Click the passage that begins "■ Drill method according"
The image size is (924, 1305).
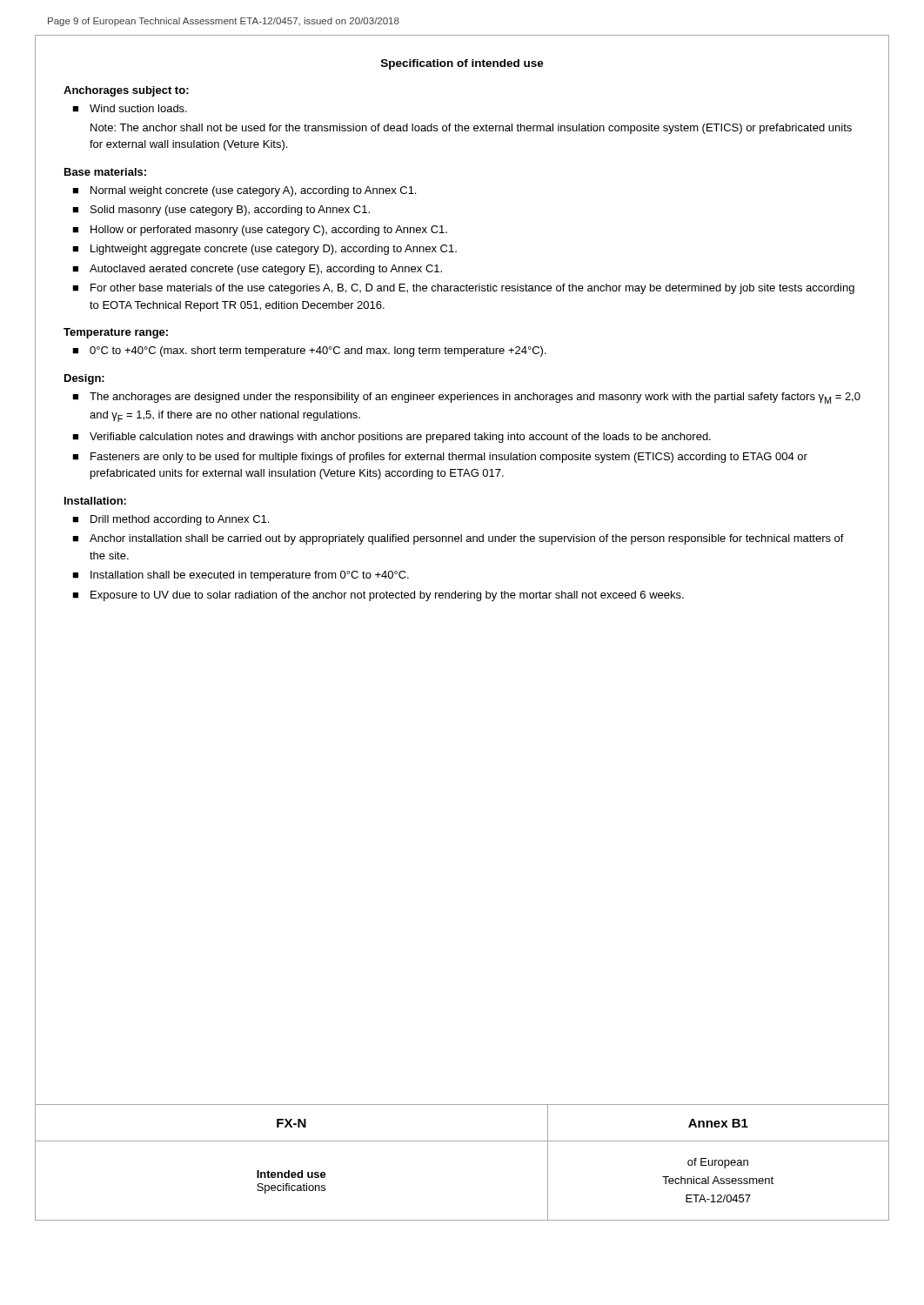point(171,520)
